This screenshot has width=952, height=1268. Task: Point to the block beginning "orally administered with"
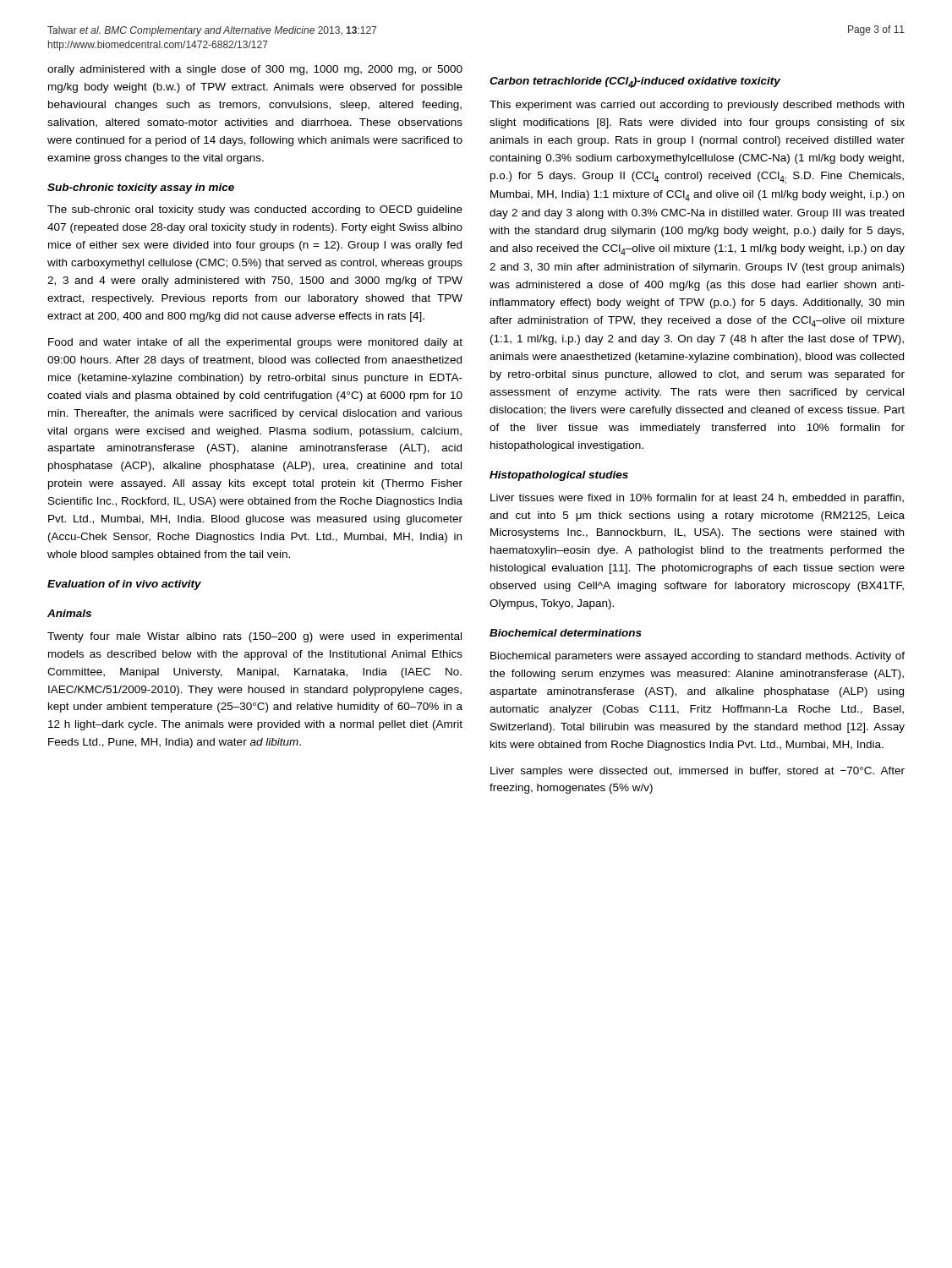255,114
